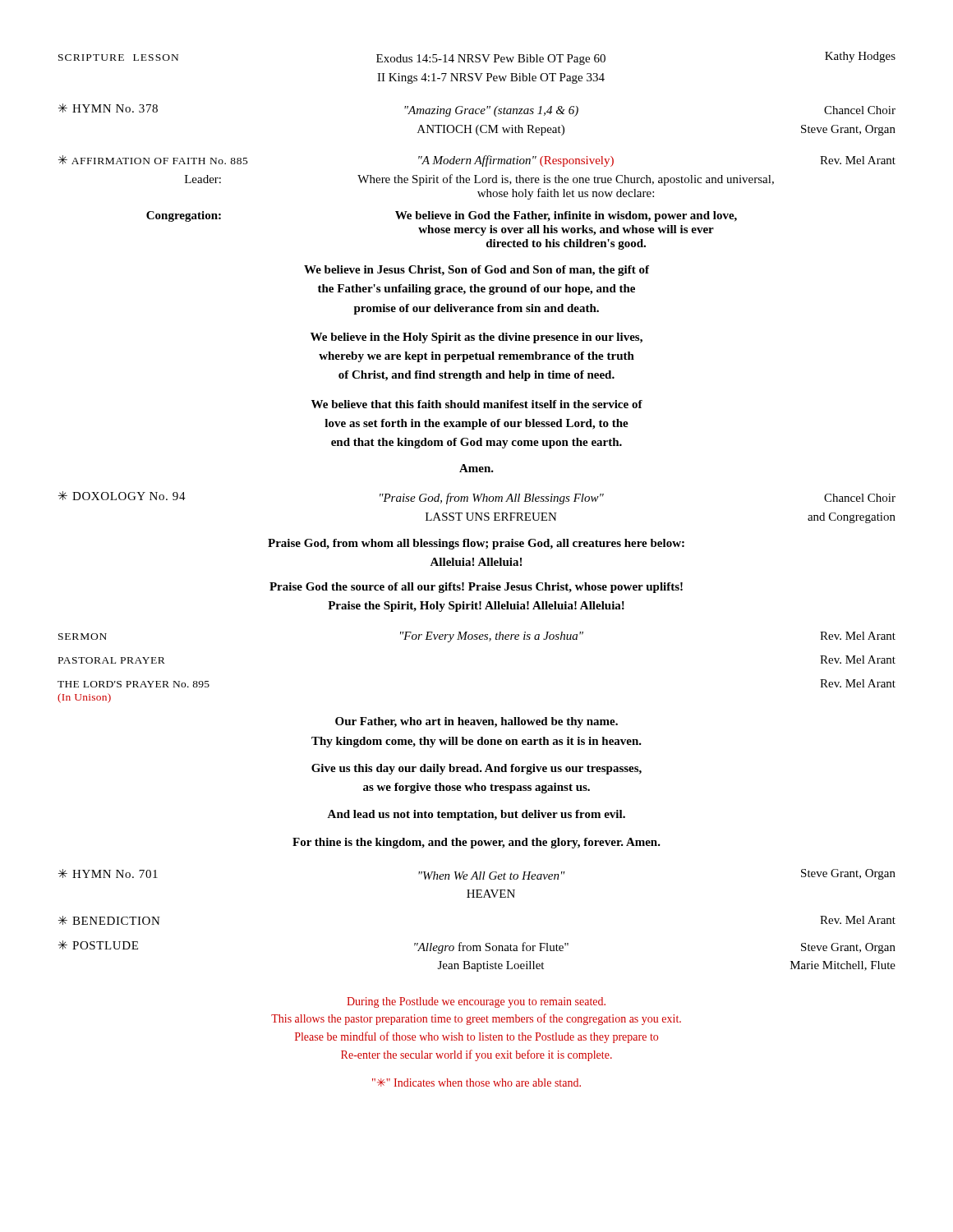Select the list item containing "PASTORAL PRAYER Rev. Mel Arant"
The width and height of the screenshot is (953, 1232).
[112, 659]
